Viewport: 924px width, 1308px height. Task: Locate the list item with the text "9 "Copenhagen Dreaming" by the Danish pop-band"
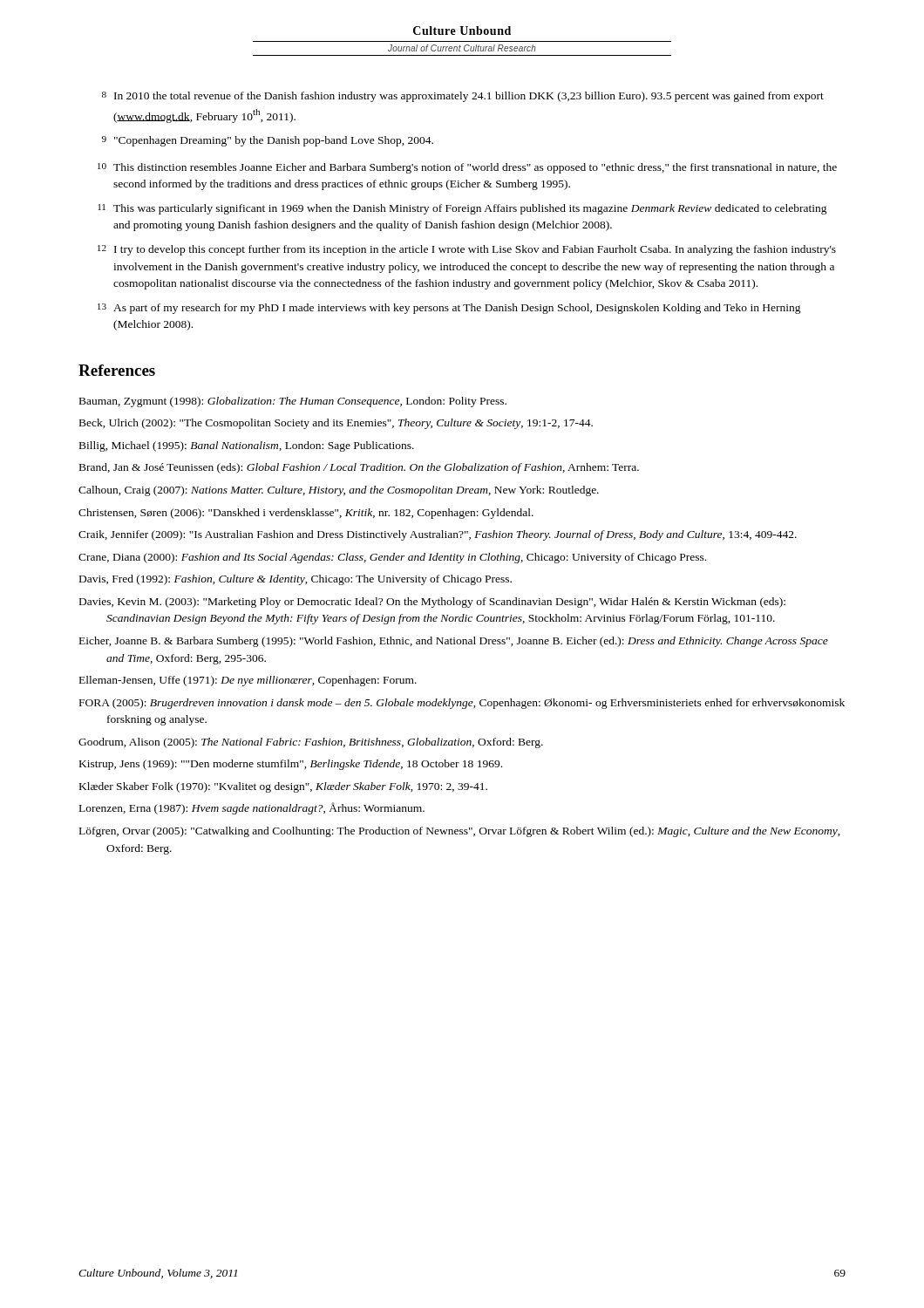(x=268, y=141)
